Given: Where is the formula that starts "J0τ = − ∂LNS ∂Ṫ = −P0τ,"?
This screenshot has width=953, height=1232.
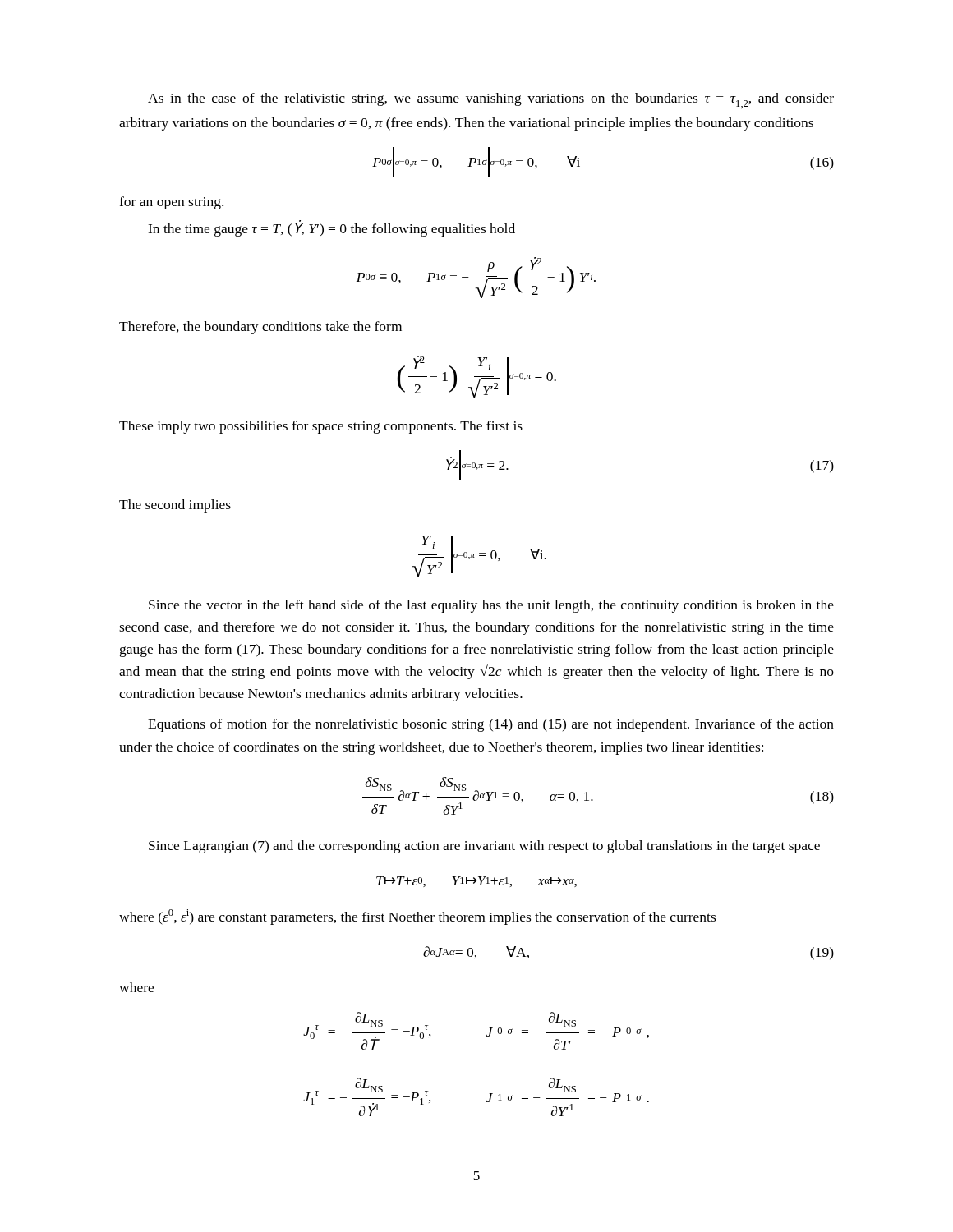Looking at the screenshot, I should (x=368, y=1033).
